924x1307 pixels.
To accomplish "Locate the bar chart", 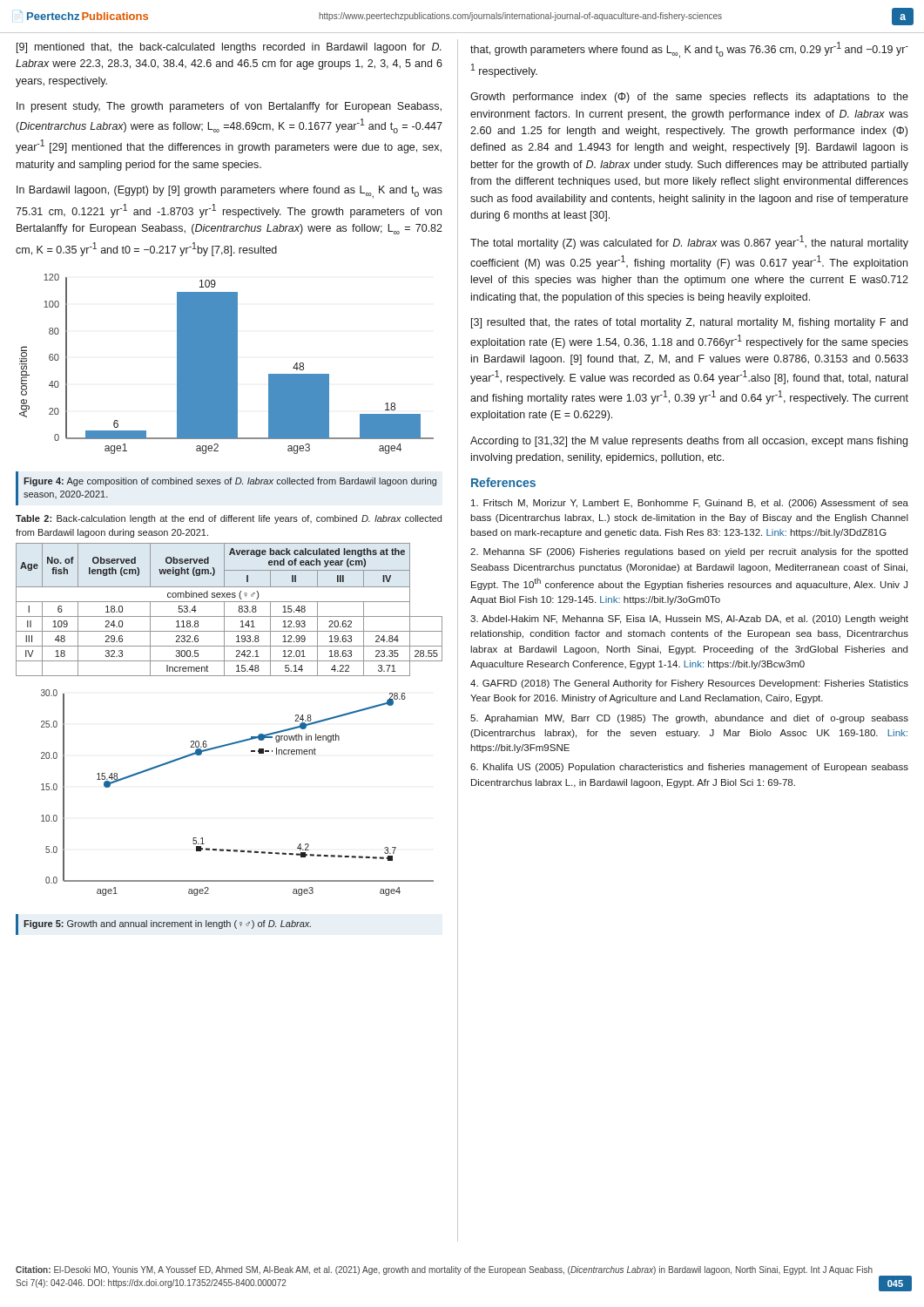I will pyautogui.click(x=229, y=368).
